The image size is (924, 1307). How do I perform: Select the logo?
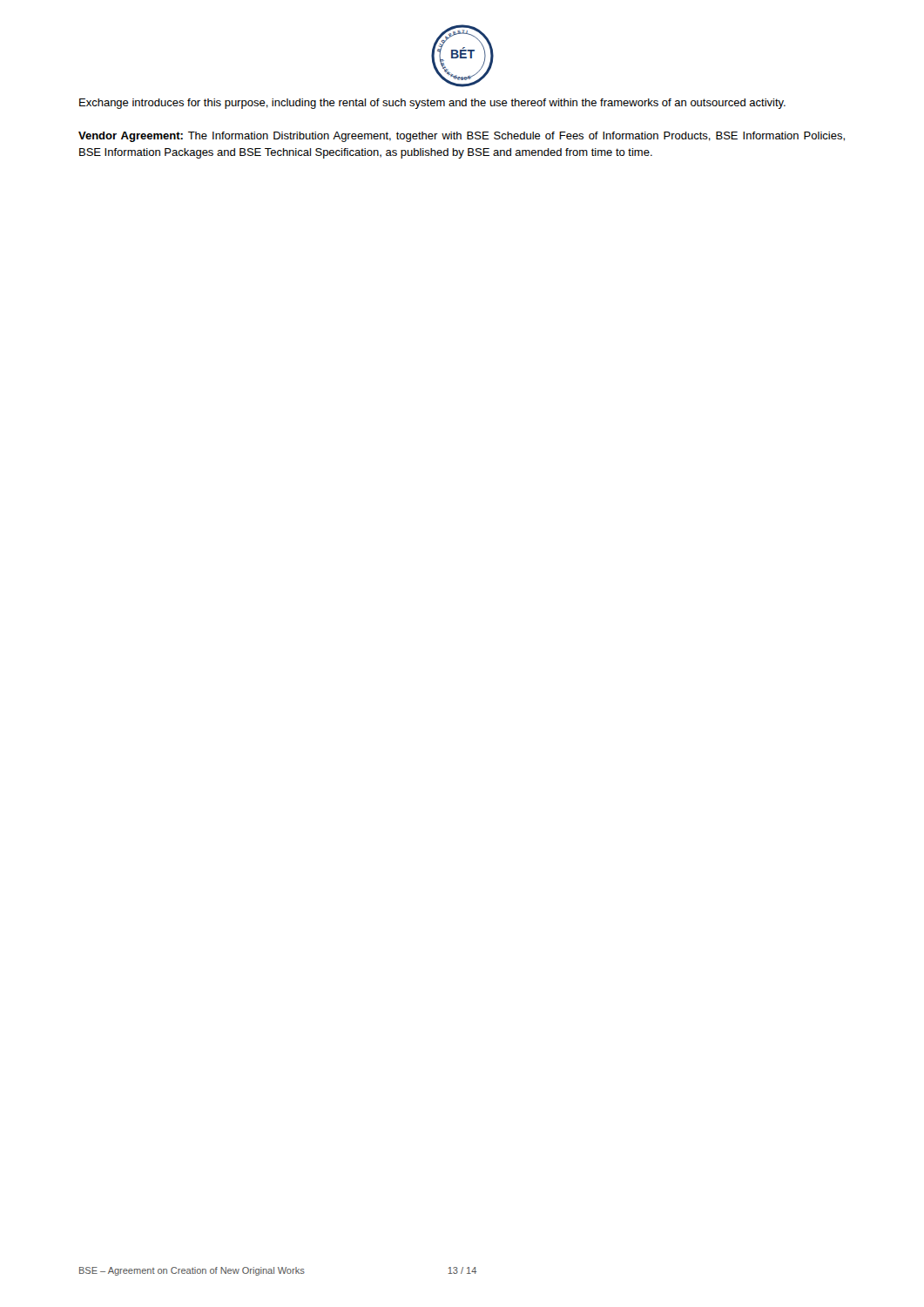coord(462,57)
